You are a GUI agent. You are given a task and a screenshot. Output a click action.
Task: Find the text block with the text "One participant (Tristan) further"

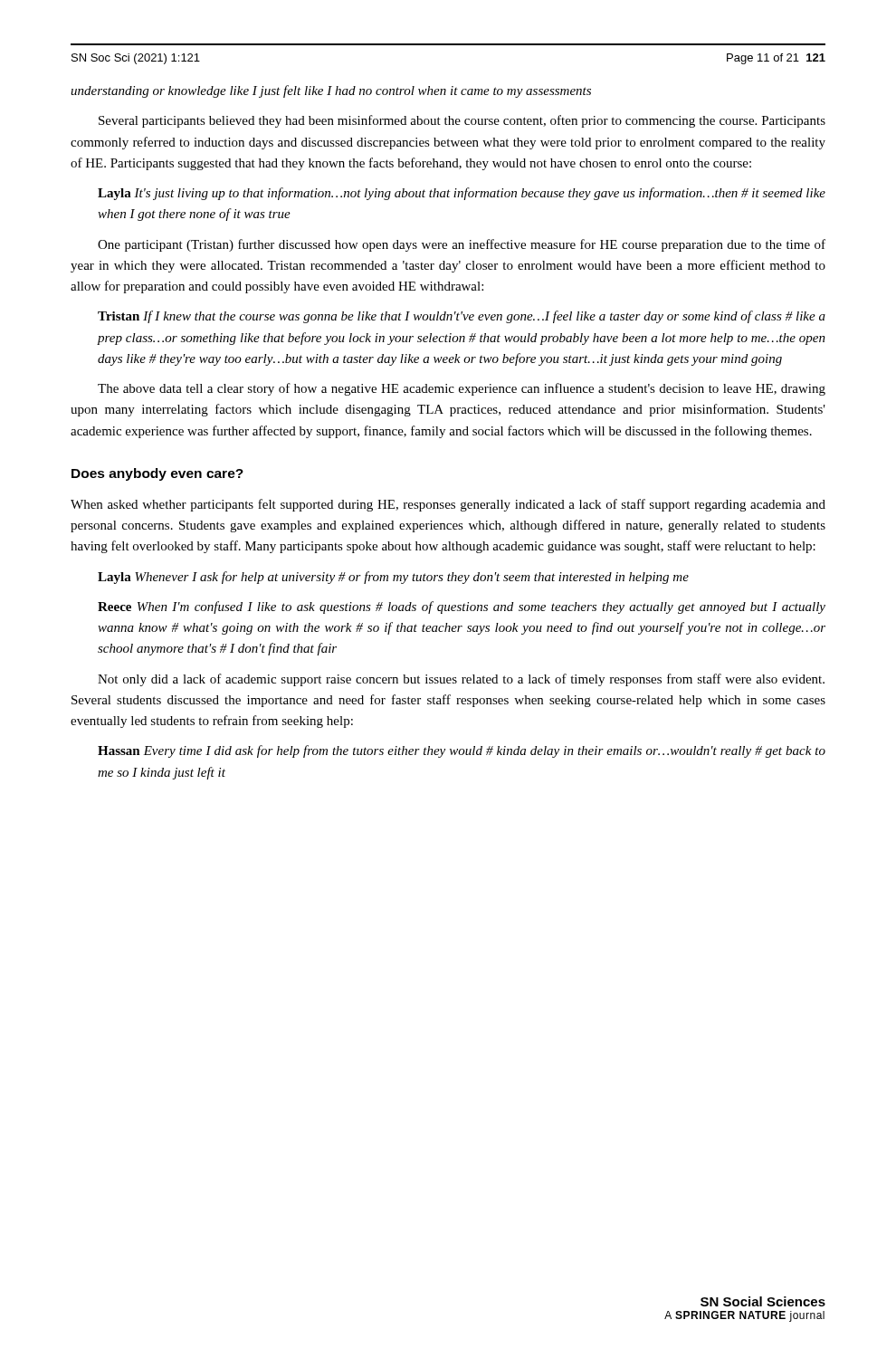coord(448,266)
